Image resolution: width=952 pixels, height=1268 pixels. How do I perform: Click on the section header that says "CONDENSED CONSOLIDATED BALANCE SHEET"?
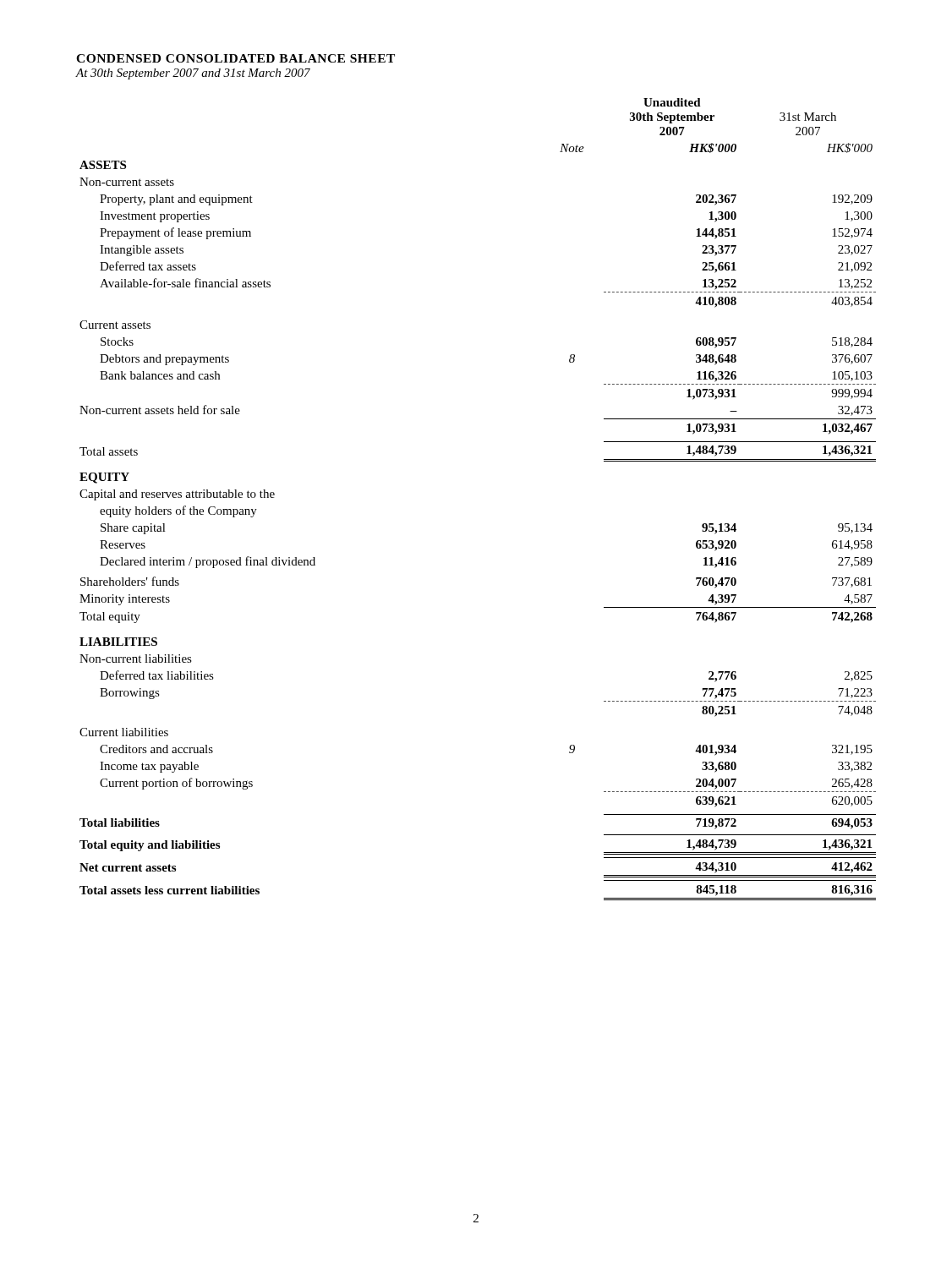(236, 58)
